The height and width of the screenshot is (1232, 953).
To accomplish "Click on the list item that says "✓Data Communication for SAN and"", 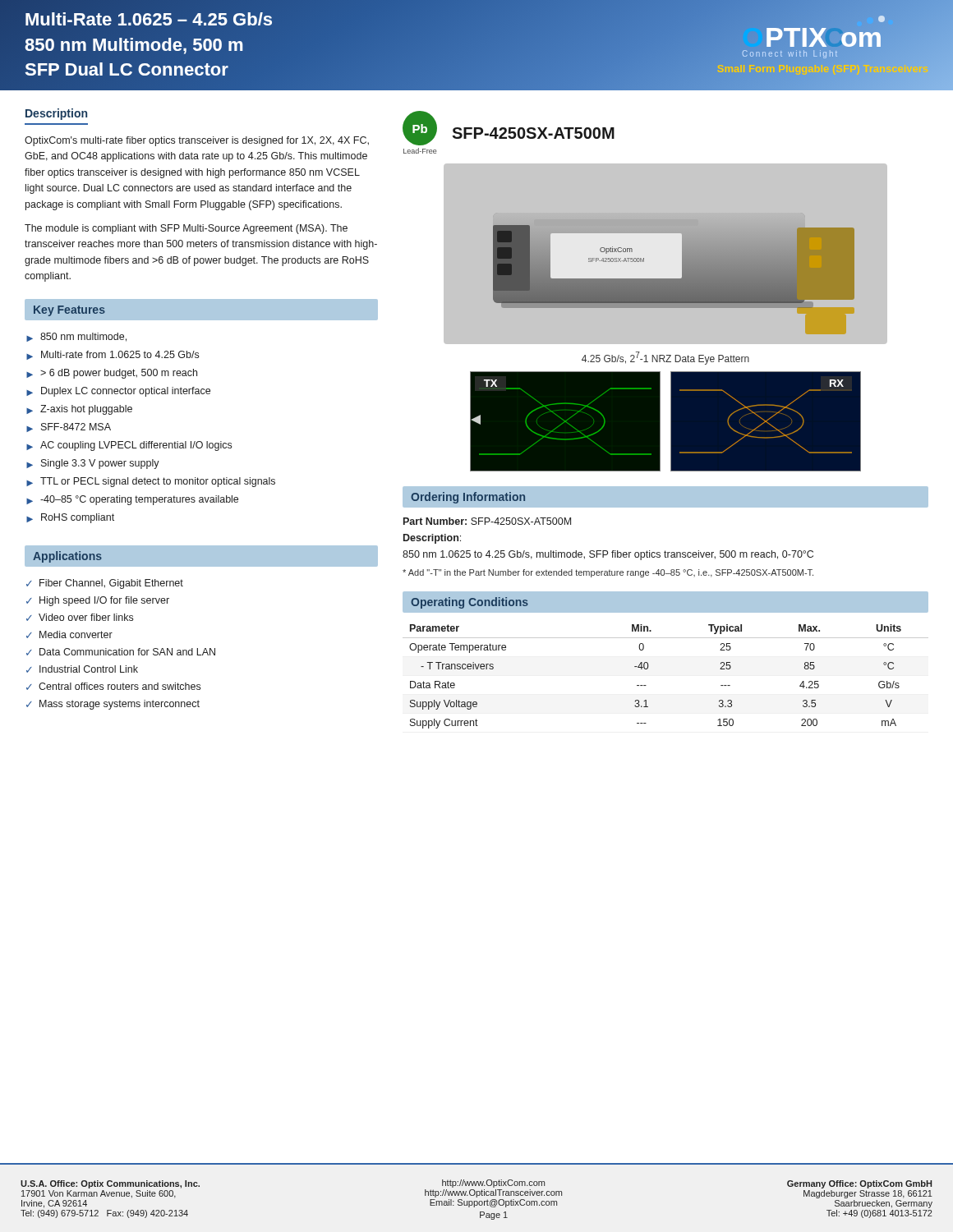I will click(120, 653).
